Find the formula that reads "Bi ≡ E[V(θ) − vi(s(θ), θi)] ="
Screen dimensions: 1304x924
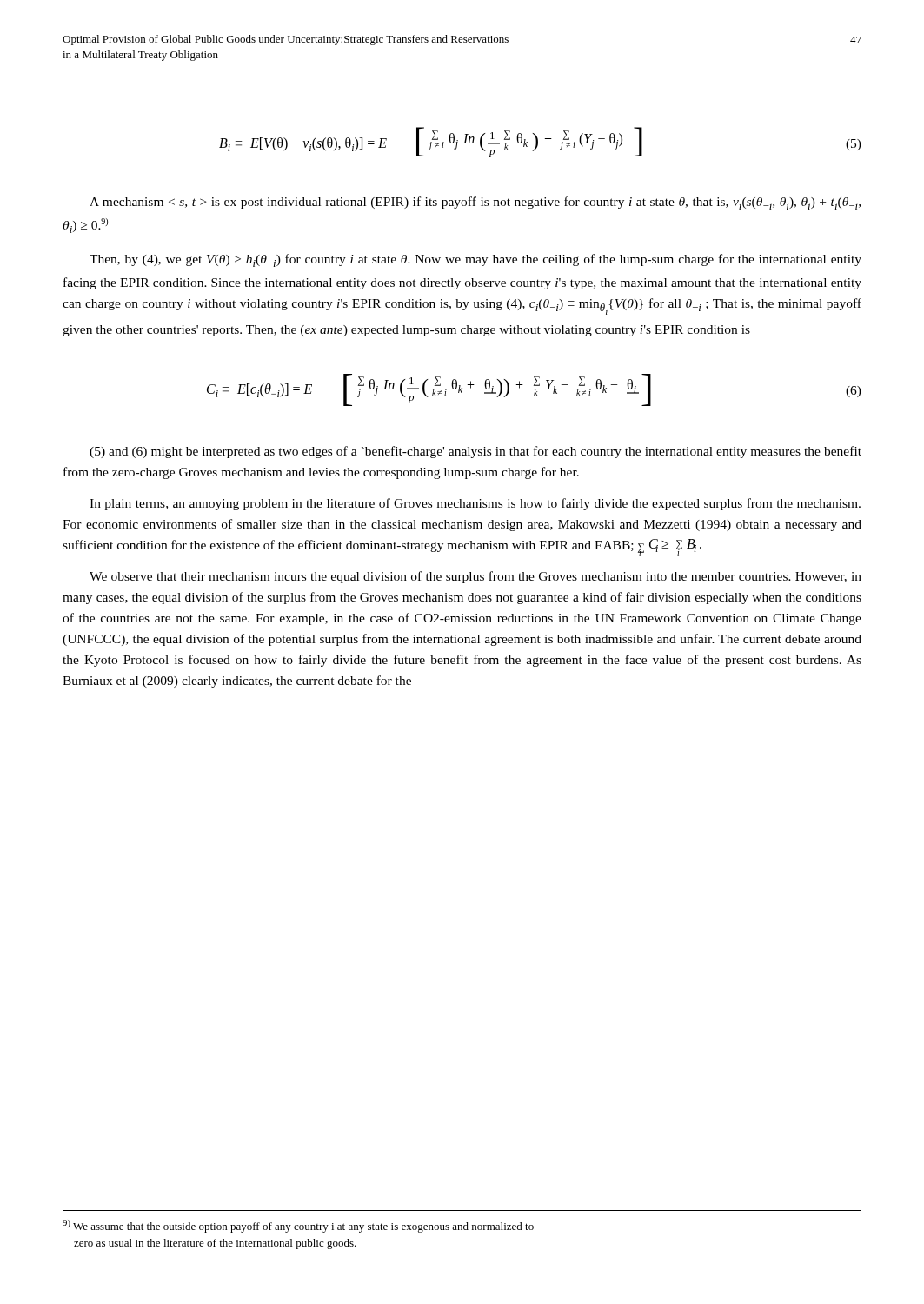pos(462,143)
